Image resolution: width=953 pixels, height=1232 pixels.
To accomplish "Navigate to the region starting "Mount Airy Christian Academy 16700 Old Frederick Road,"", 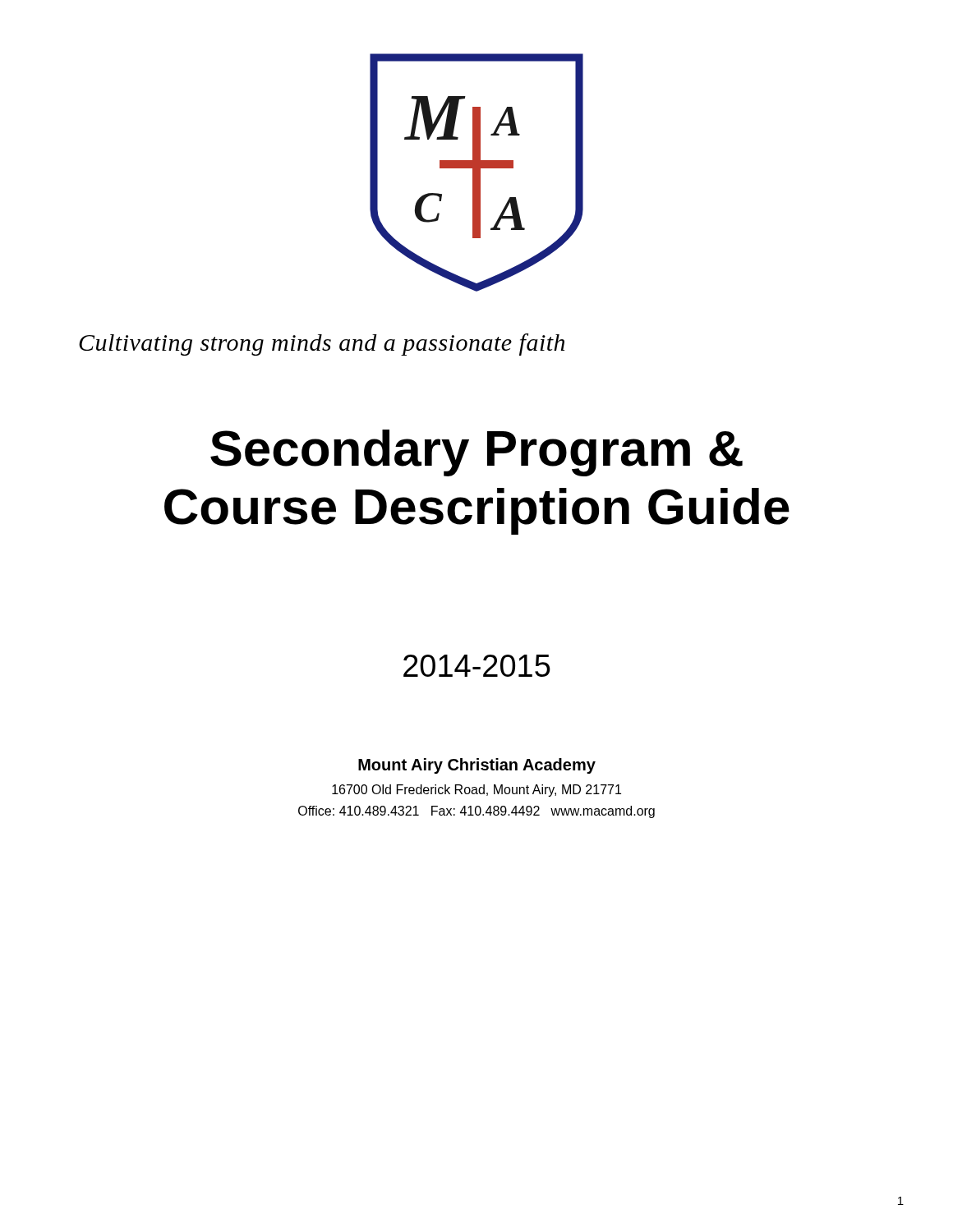I will coord(476,789).
